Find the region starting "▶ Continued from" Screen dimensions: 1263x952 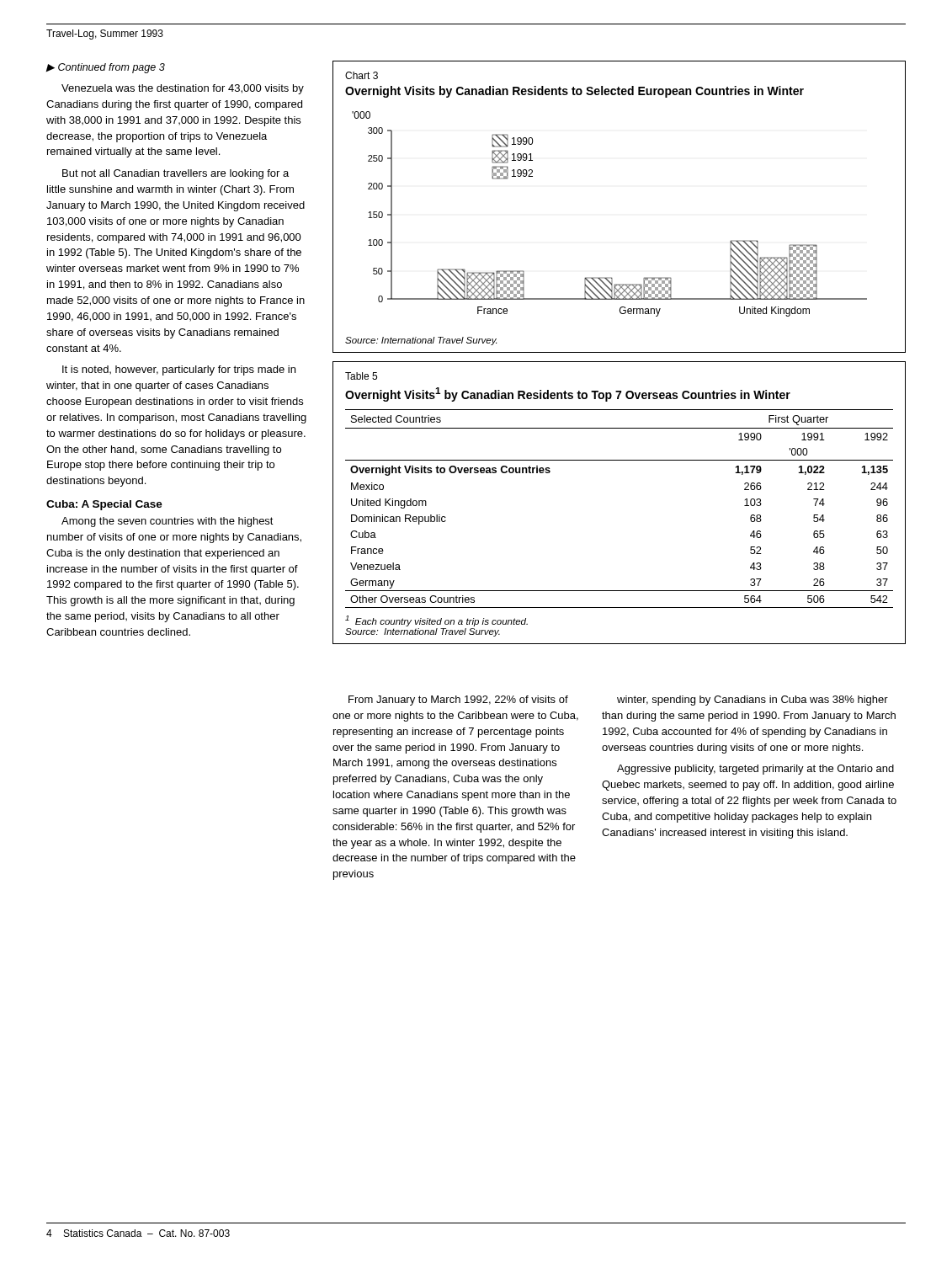(105, 67)
